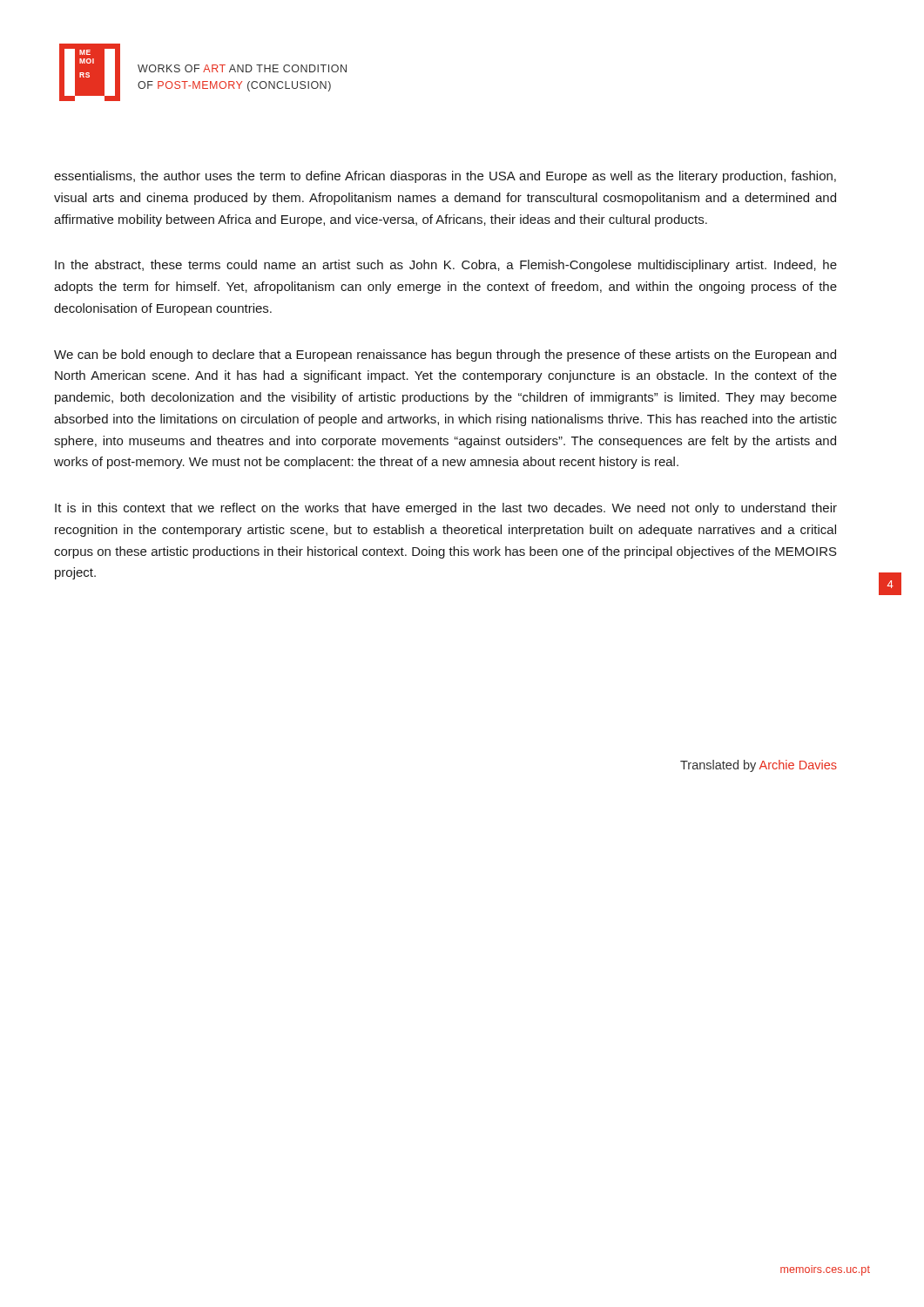Point to the region starting "essentialisms, the author uses the"
924x1307 pixels.
pyautogui.click(x=445, y=197)
